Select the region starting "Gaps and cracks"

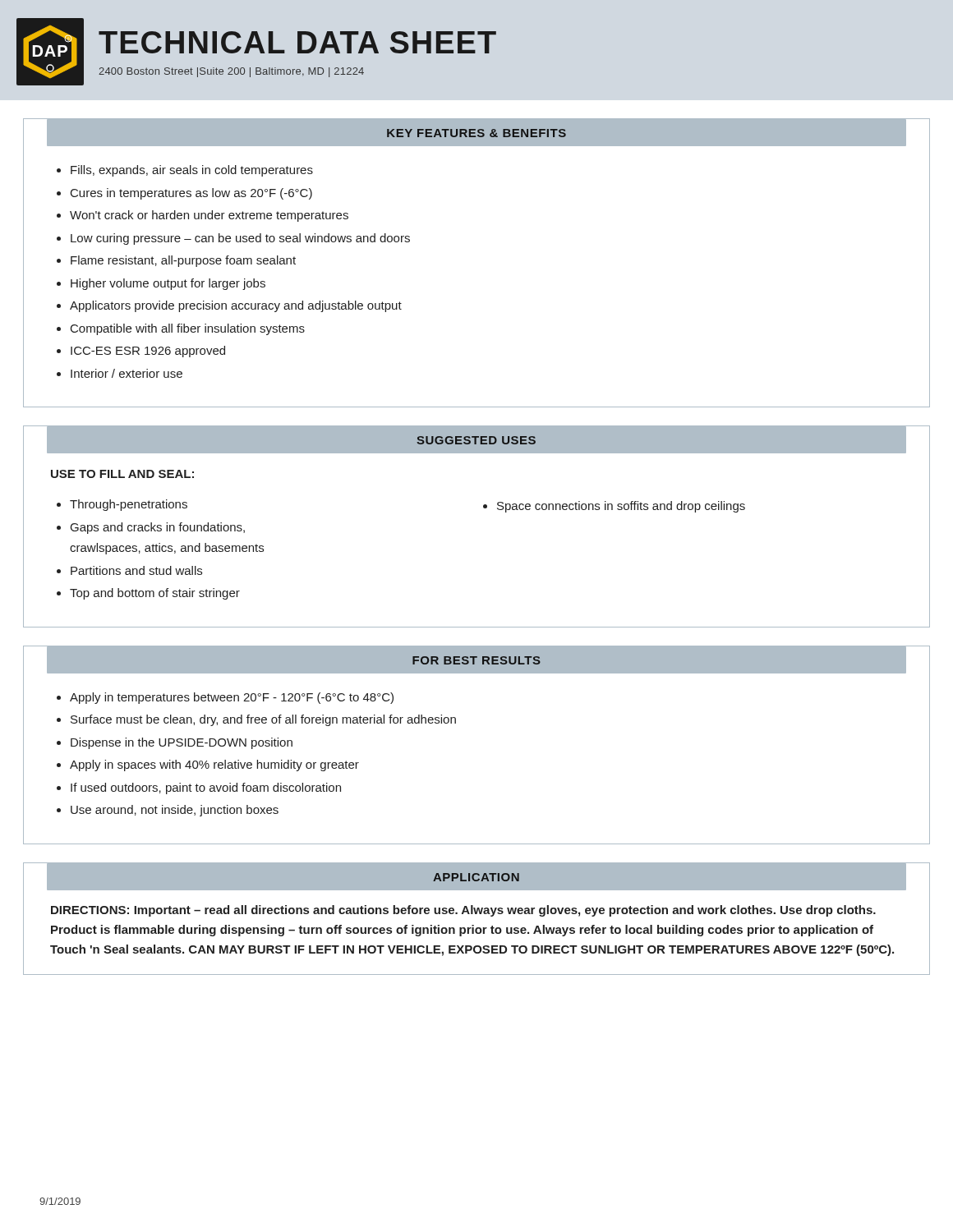167,537
